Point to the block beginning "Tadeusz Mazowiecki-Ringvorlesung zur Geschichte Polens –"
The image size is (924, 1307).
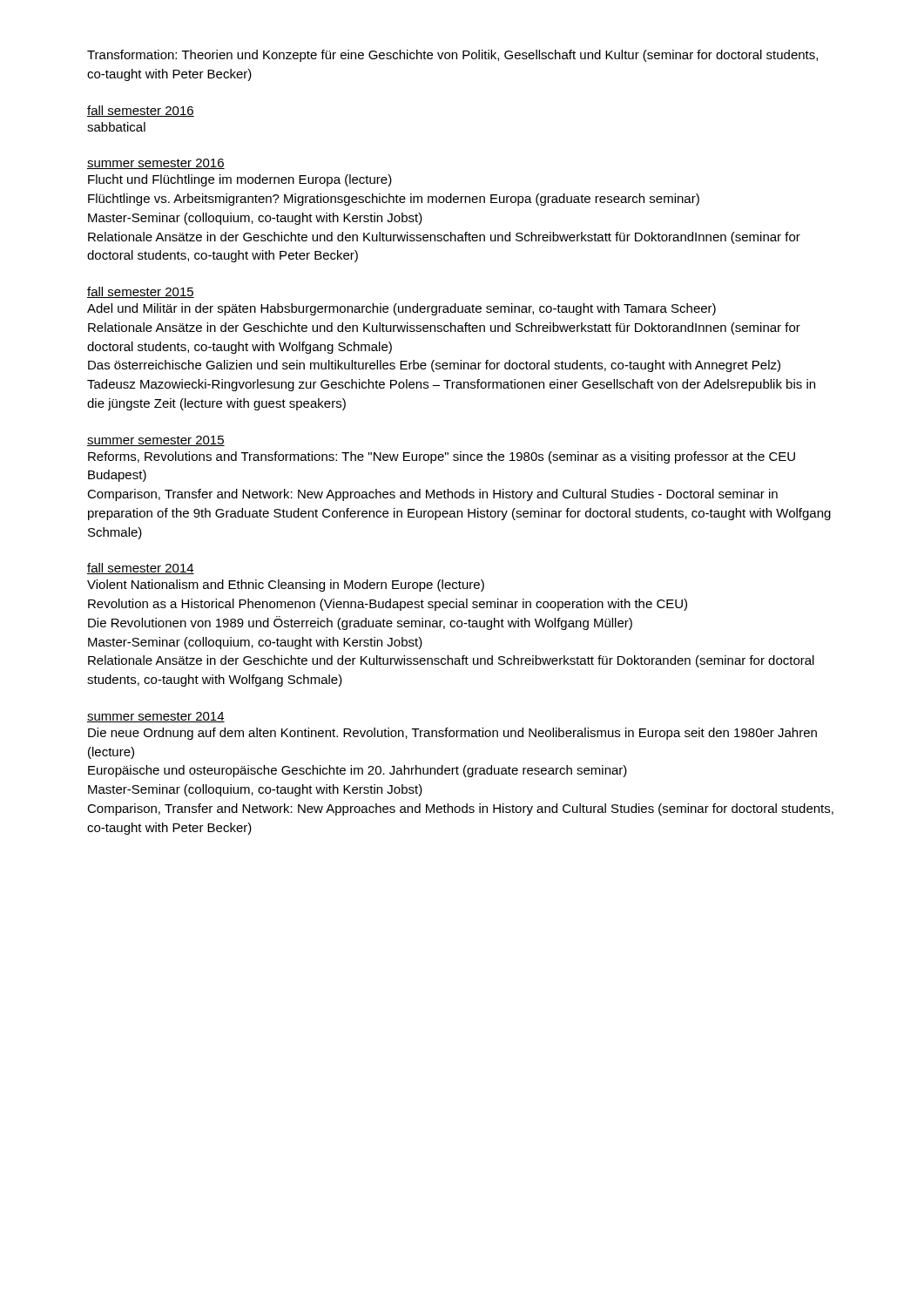[x=452, y=393]
